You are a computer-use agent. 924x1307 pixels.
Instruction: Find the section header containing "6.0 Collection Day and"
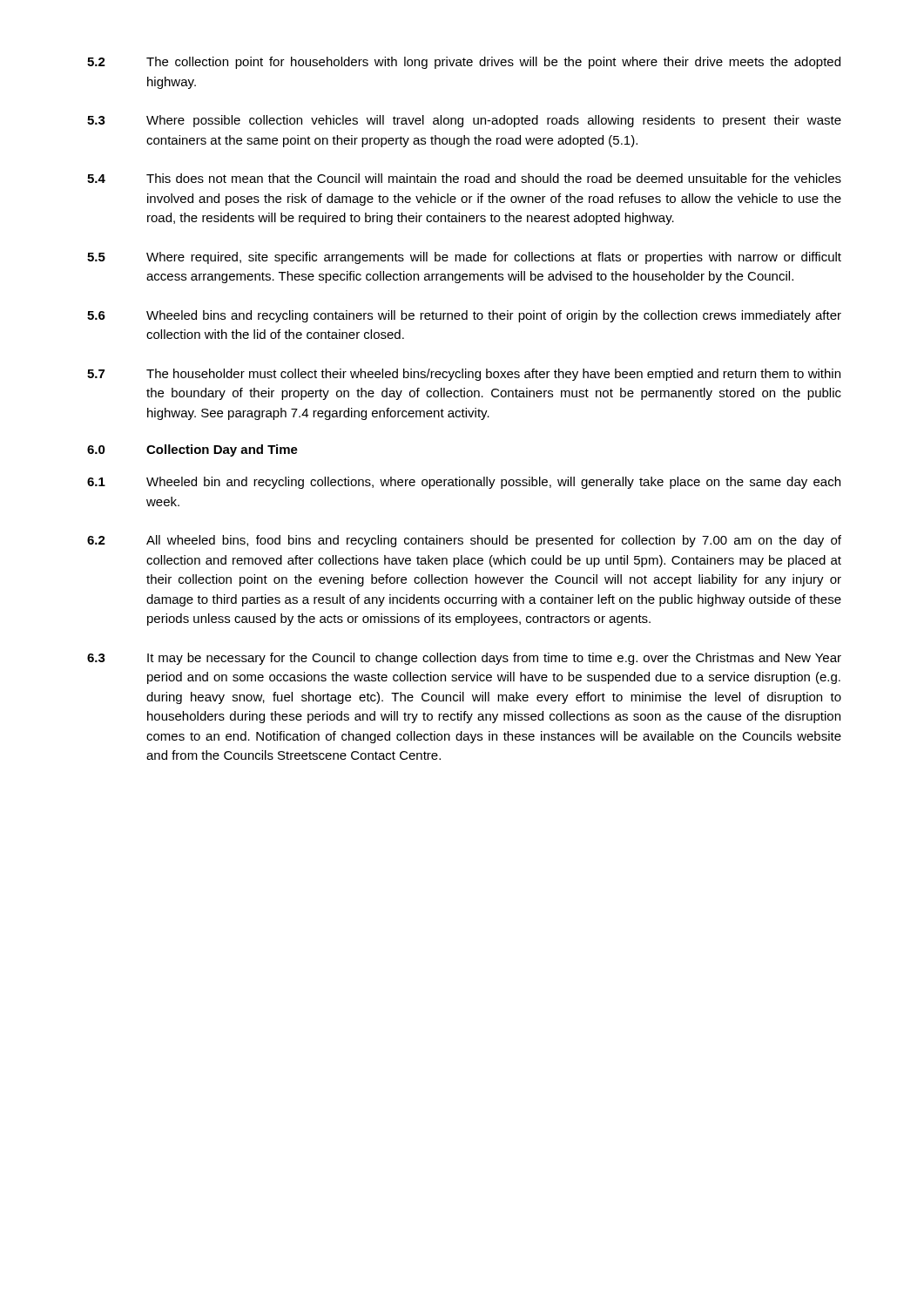point(192,449)
